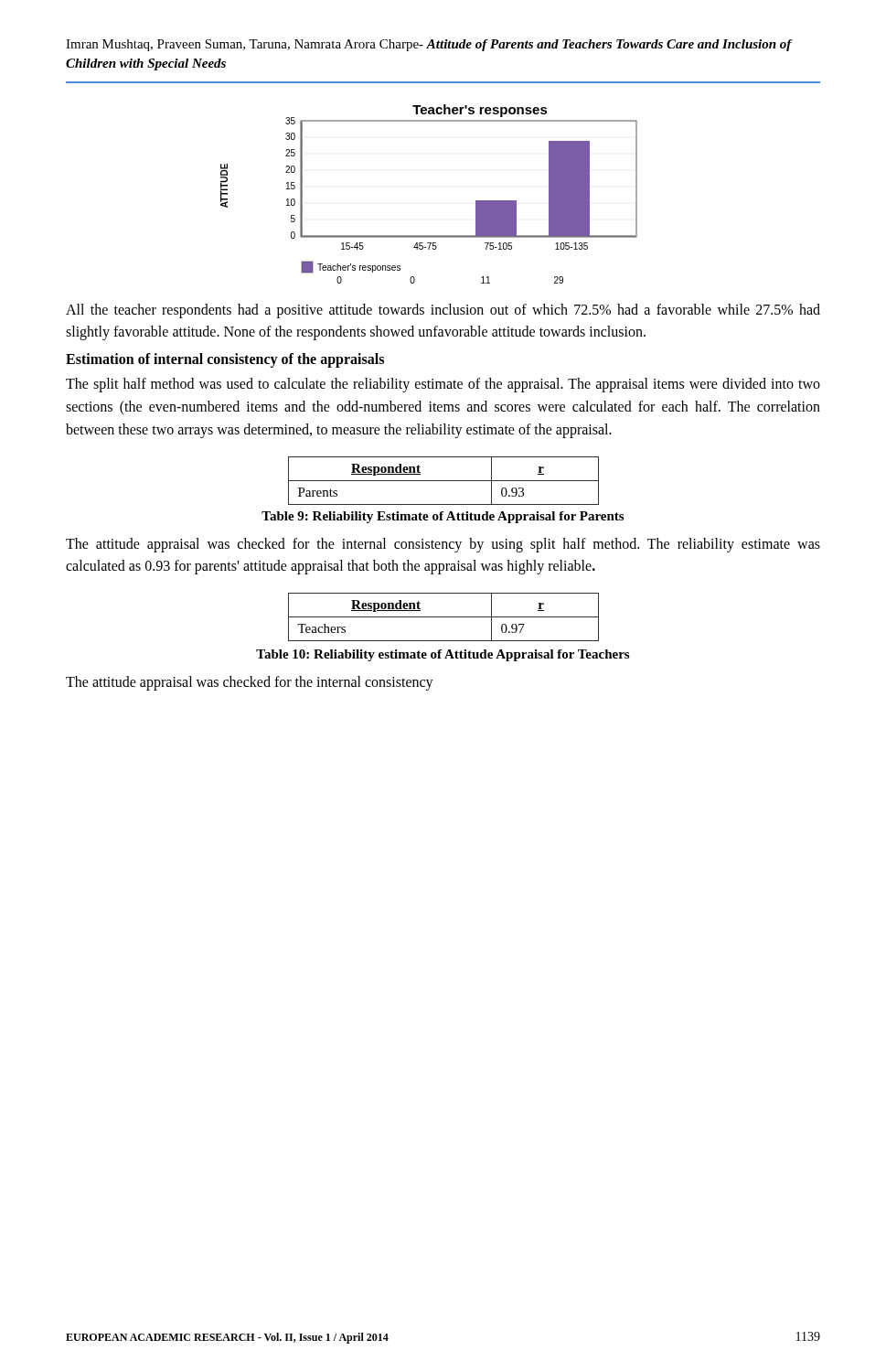Viewport: 886px width, 1372px height.
Task: Click on the text block starting "Estimation of internal consistency of the appraisals"
Action: (x=225, y=359)
